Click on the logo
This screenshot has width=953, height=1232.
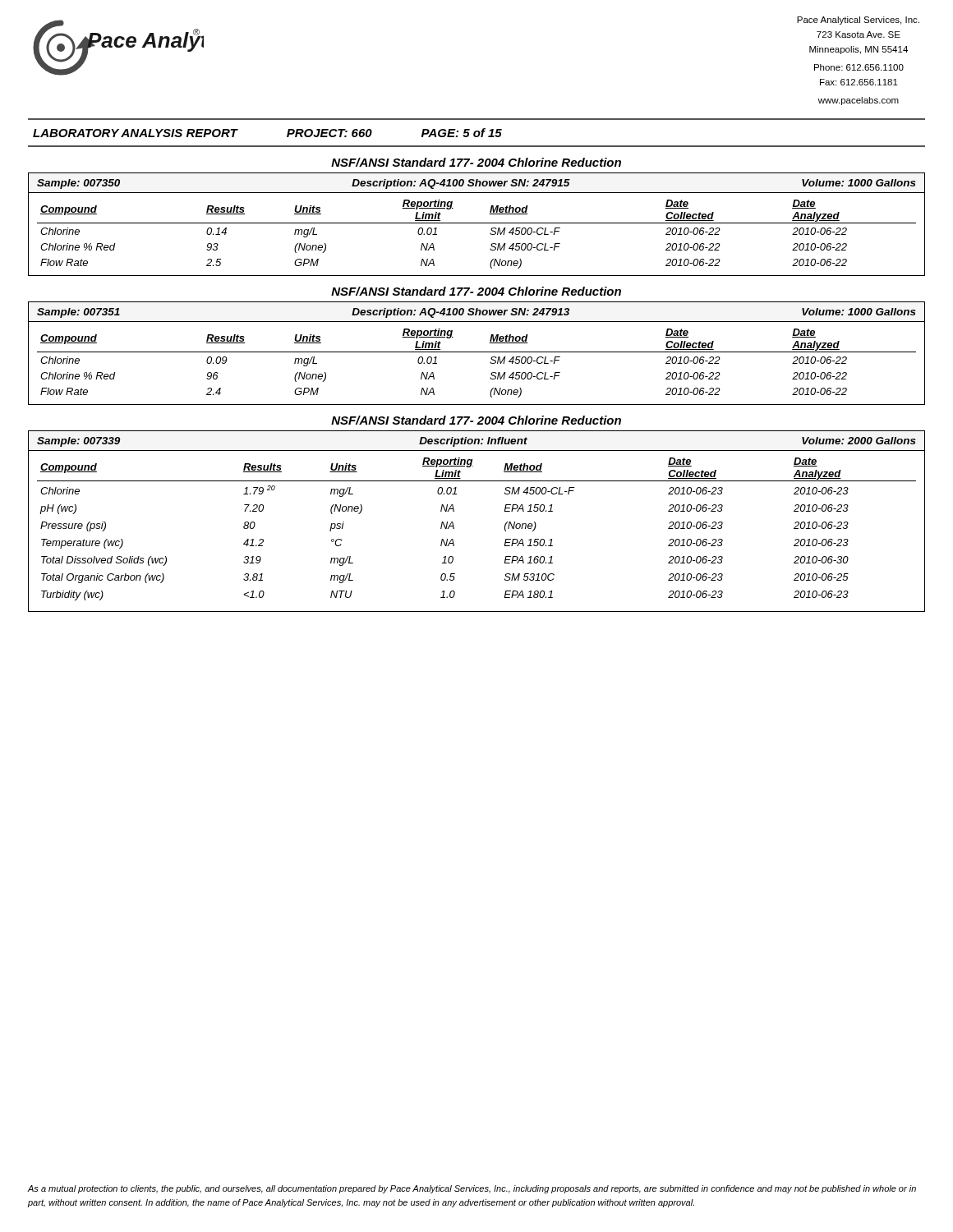[113, 46]
